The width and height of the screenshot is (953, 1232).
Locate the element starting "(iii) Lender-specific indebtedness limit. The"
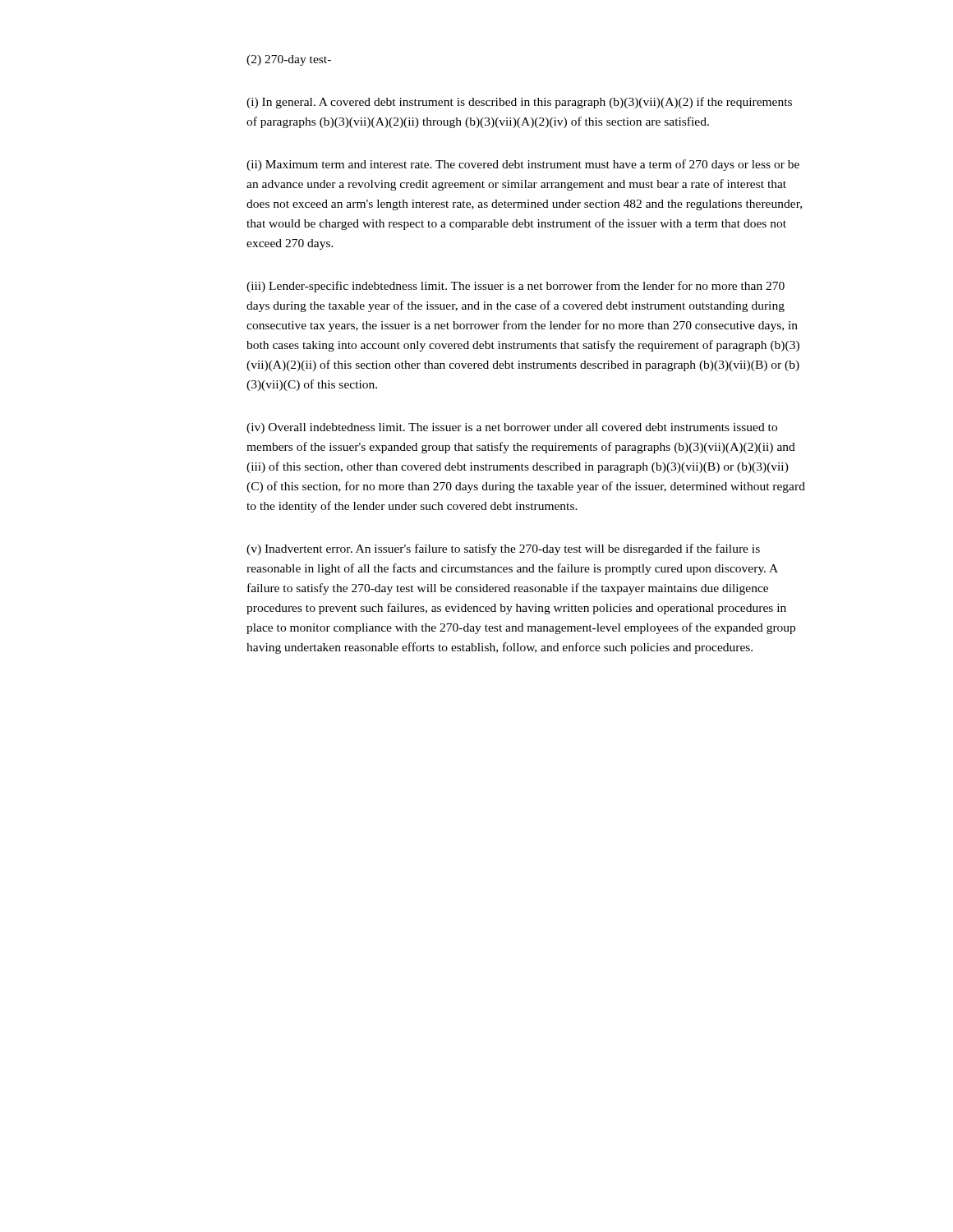click(523, 335)
